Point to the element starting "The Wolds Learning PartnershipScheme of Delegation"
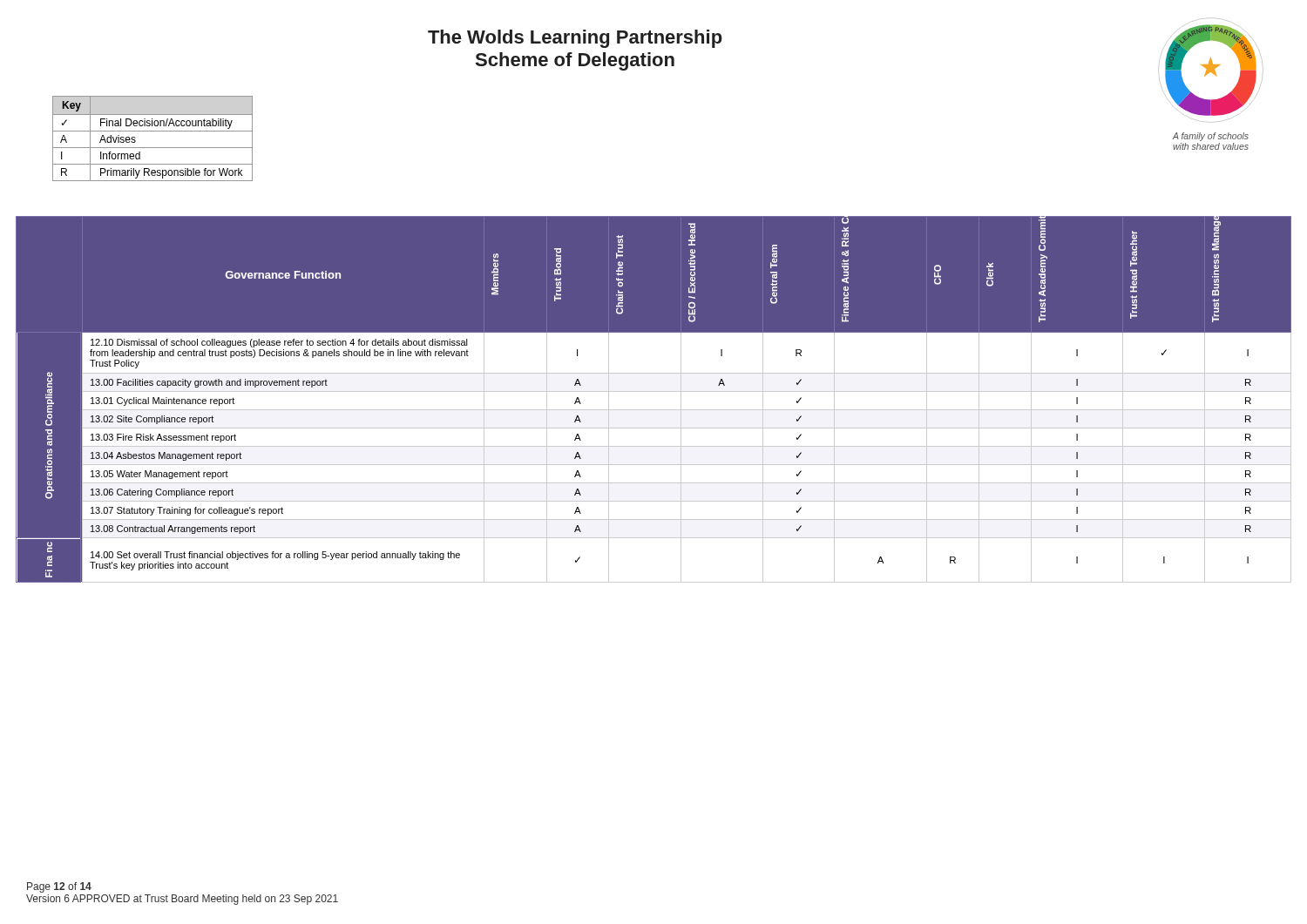The height and width of the screenshot is (924, 1307). coord(575,48)
